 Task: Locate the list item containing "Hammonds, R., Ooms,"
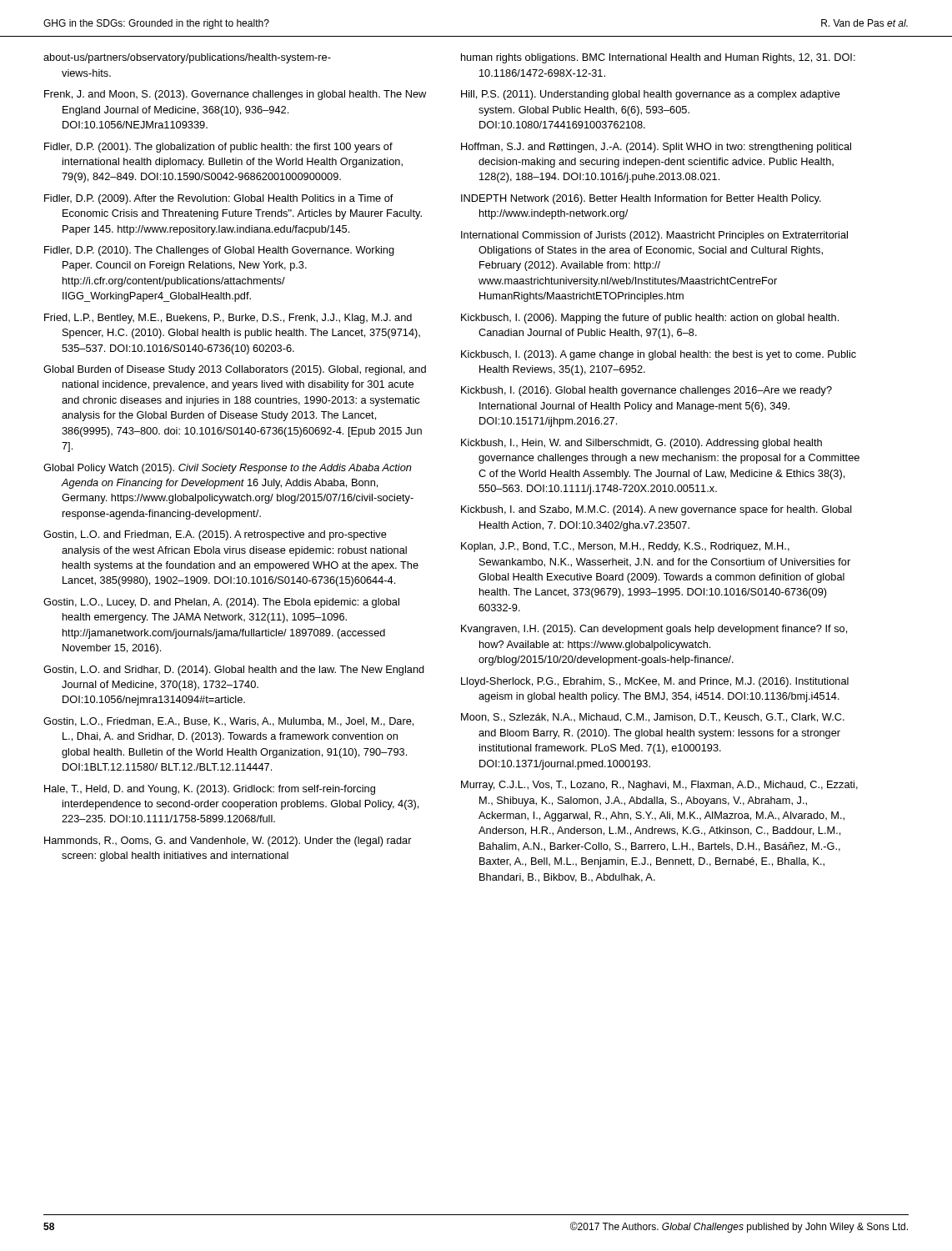227,848
